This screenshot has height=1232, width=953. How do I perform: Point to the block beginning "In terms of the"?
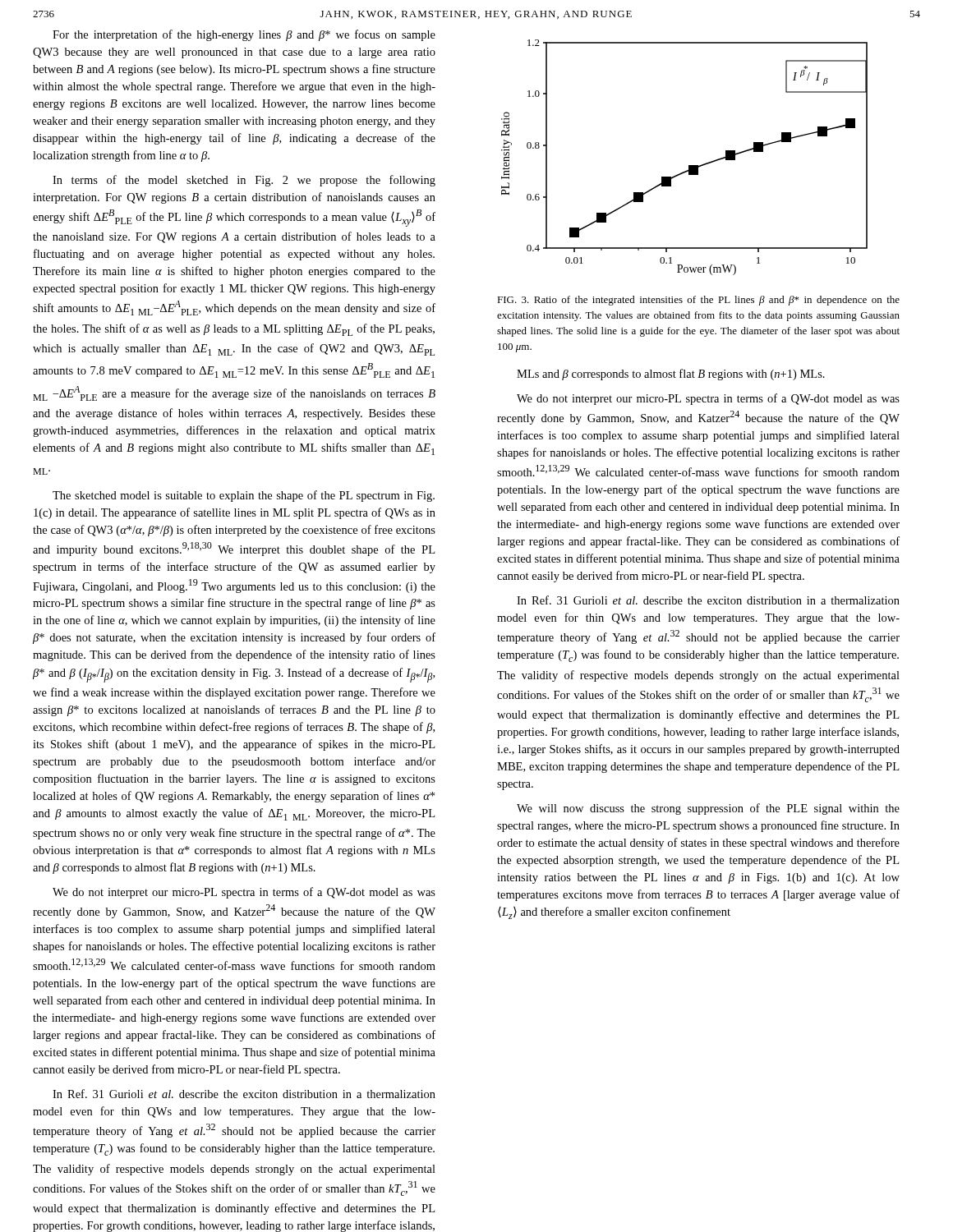click(234, 325)
